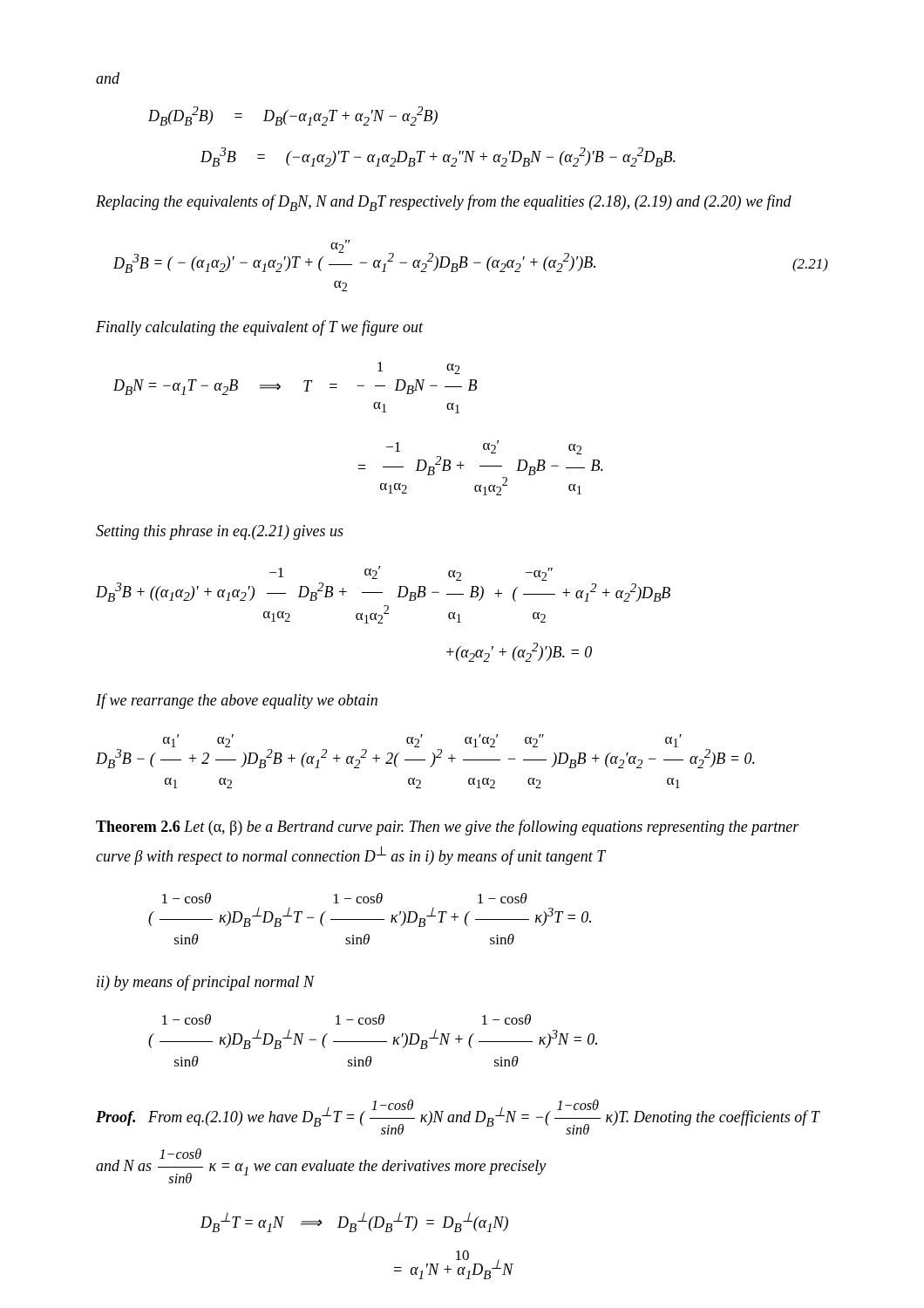The width and height of the screenshot is (924, 1308).
Task: Select the formula that reads "DBN = −α1T −"
Action: point(380,368)
